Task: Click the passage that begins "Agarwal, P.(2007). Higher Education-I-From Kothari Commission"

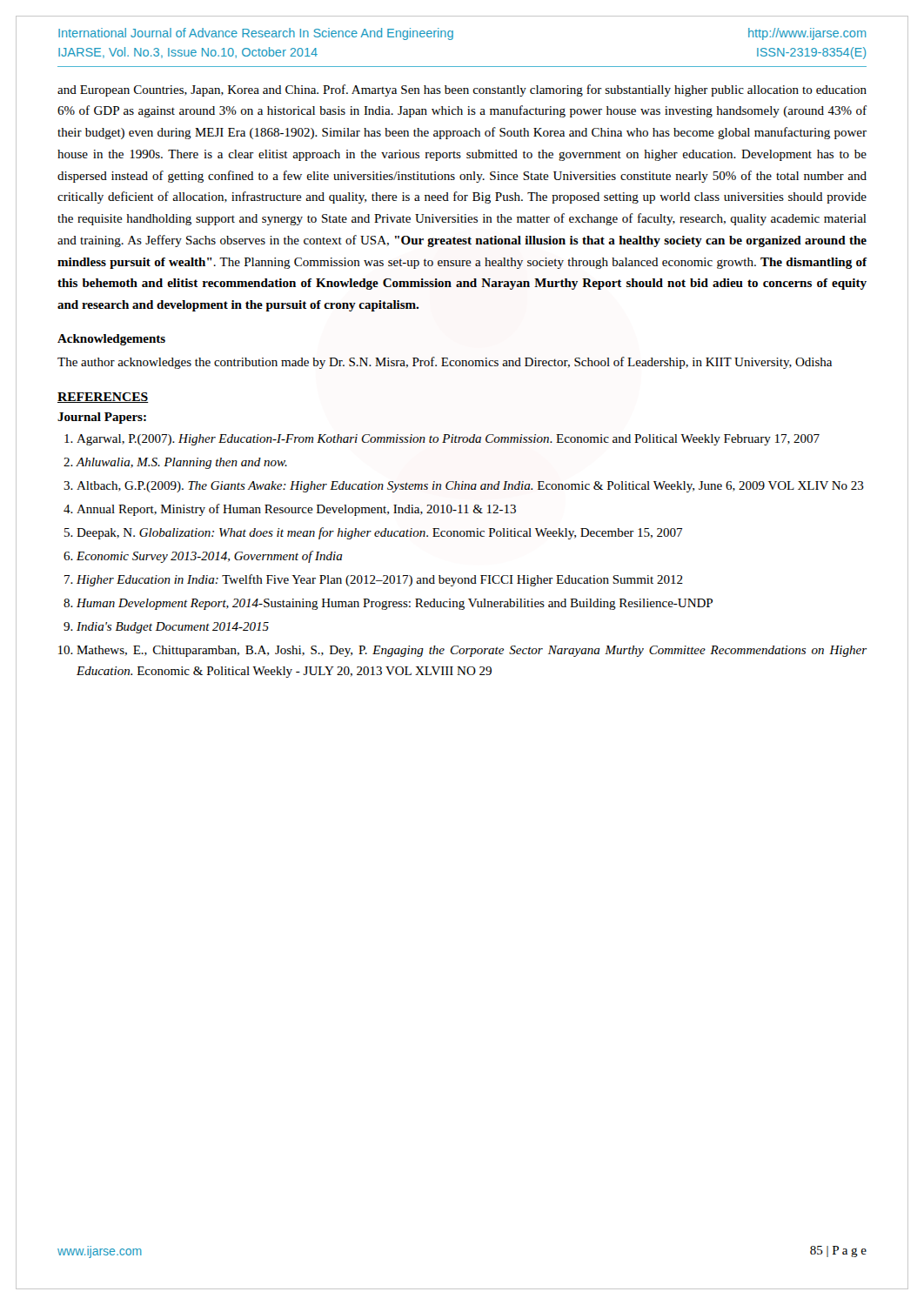Action: coord(448,438)
